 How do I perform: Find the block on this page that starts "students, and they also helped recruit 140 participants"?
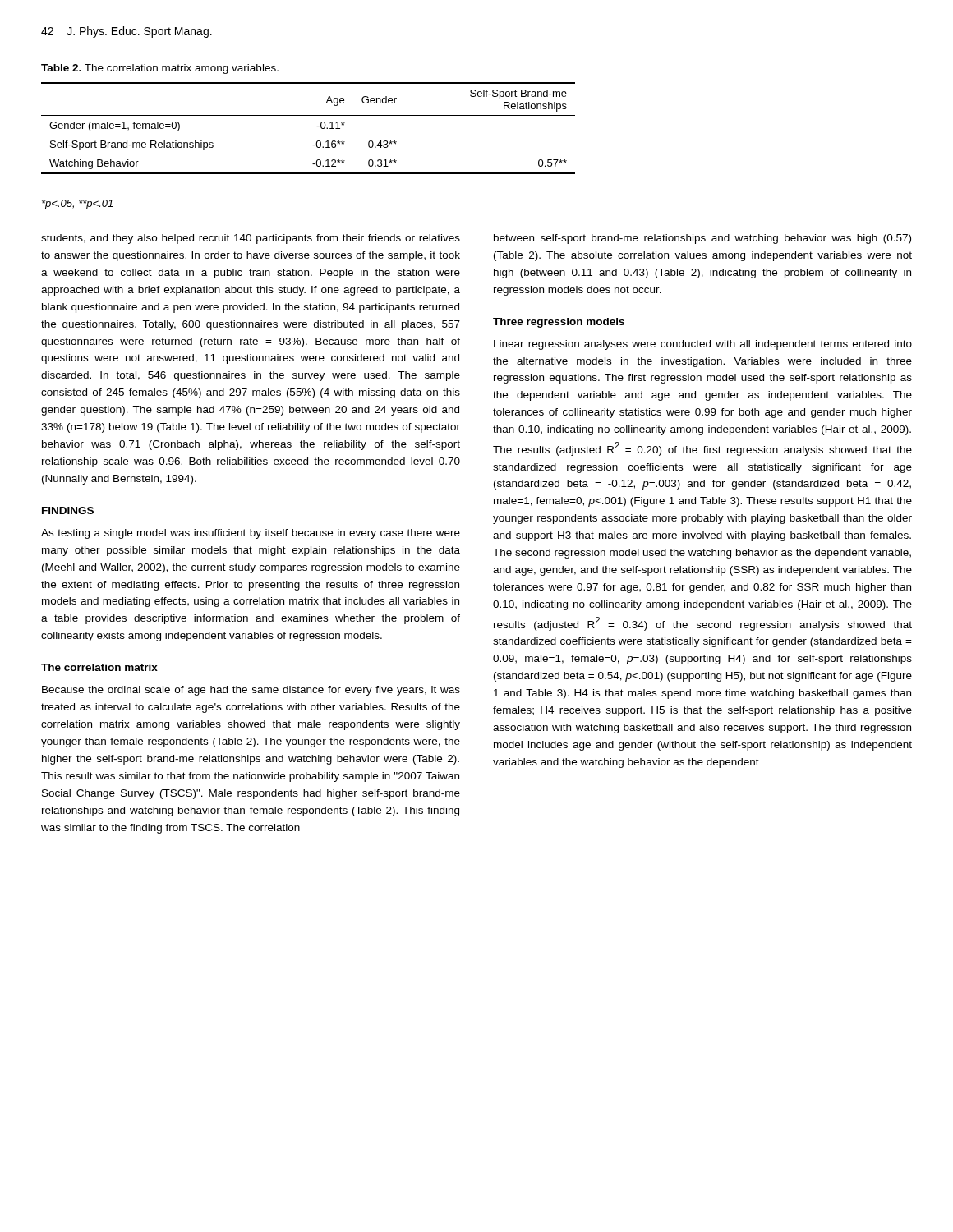pos(251,359)
